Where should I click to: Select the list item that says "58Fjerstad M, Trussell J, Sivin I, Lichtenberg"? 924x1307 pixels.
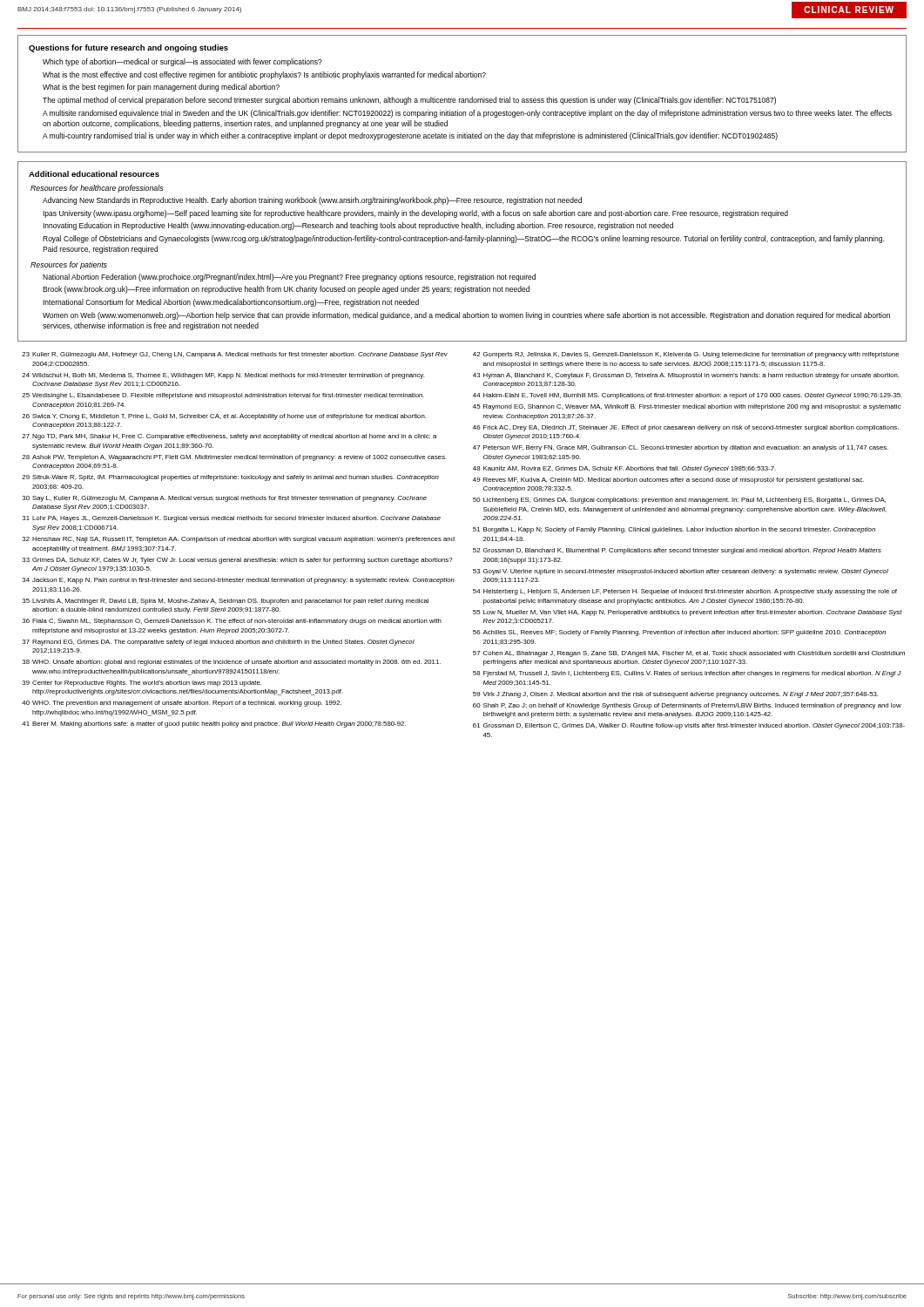tap(687, 679)
